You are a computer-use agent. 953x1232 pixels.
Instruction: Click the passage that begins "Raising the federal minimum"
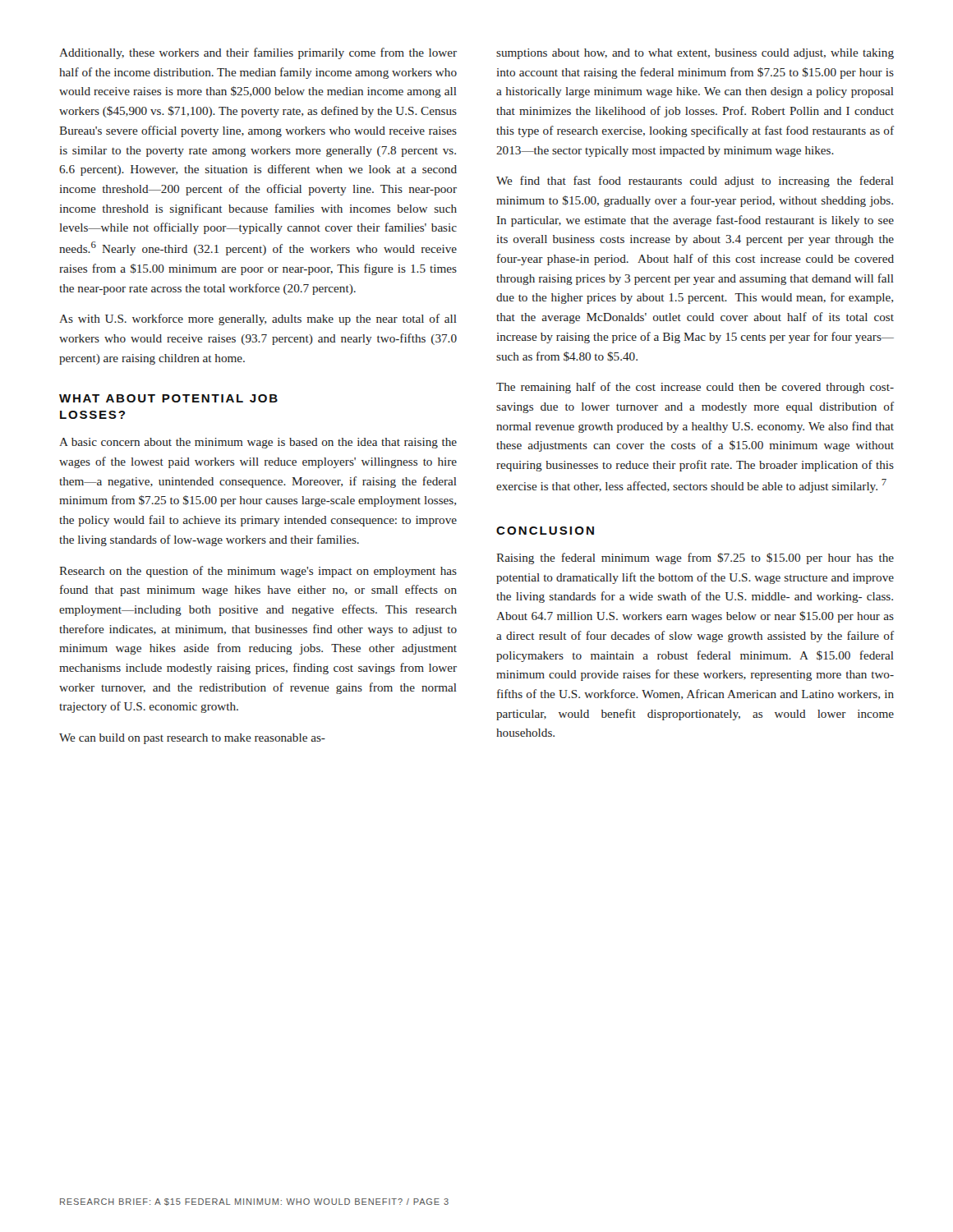pyautogui.click(x=695, y=645)
